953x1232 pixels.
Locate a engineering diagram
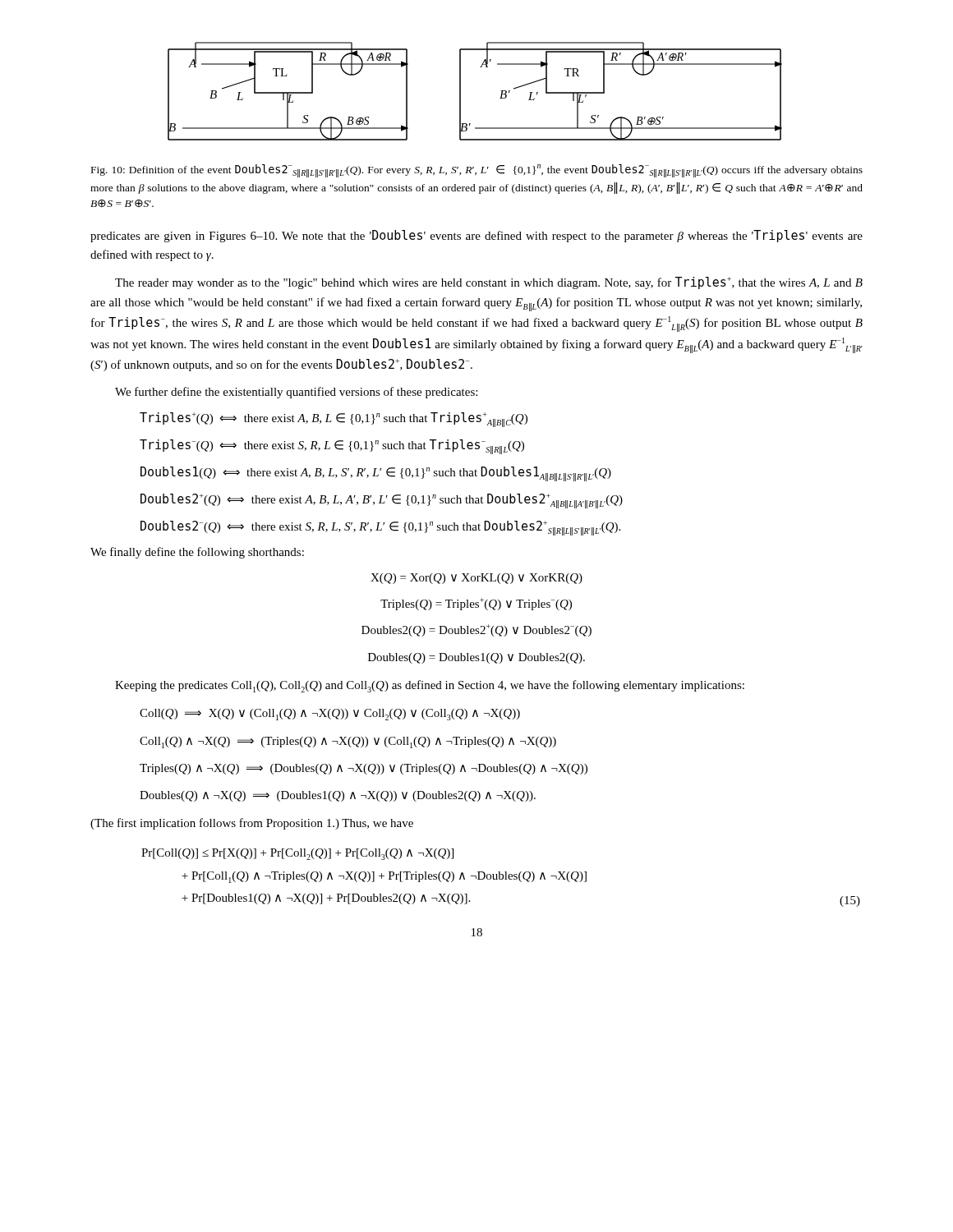(x=476, y=90)
